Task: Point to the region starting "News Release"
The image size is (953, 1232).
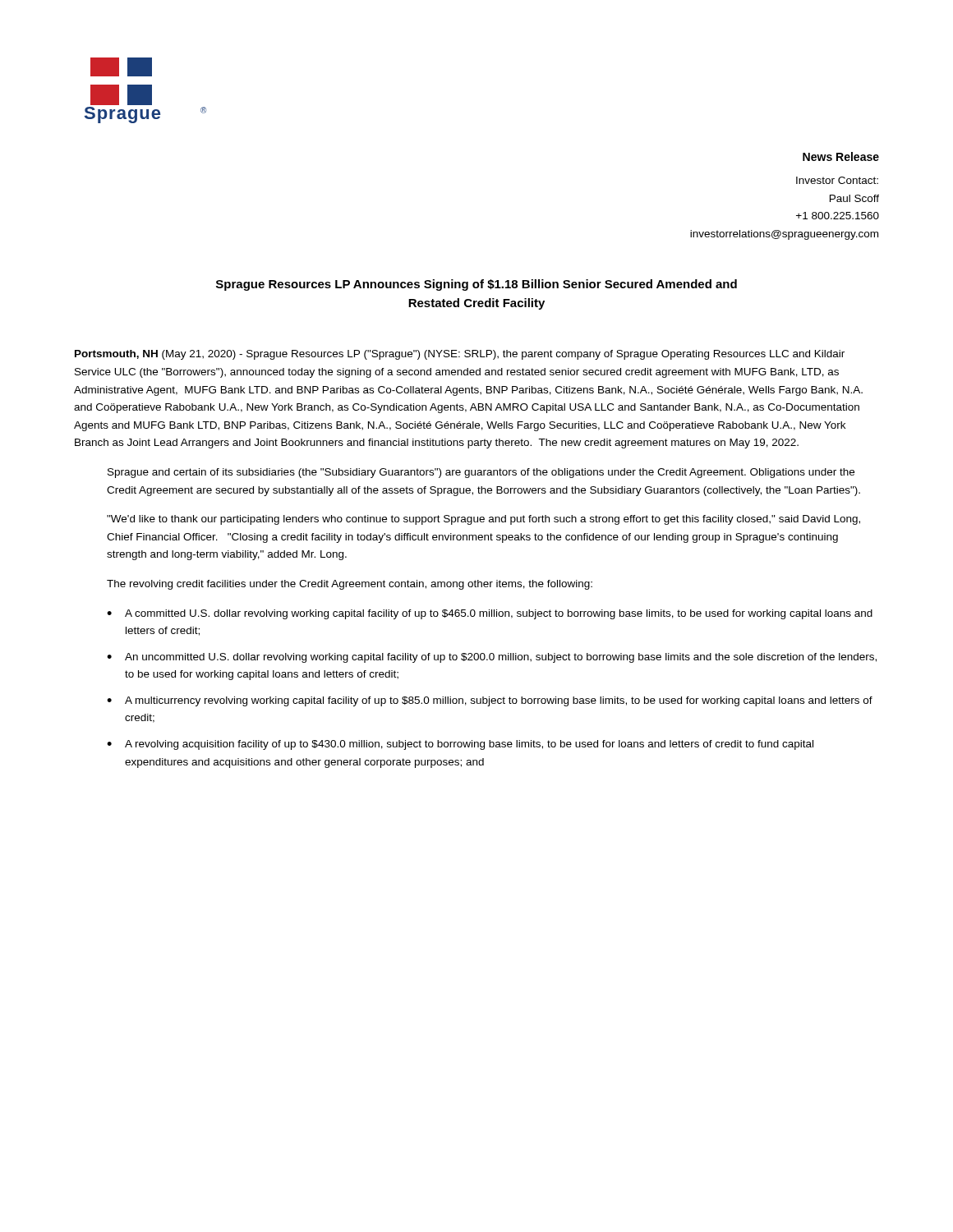Action: coord(841,157)
